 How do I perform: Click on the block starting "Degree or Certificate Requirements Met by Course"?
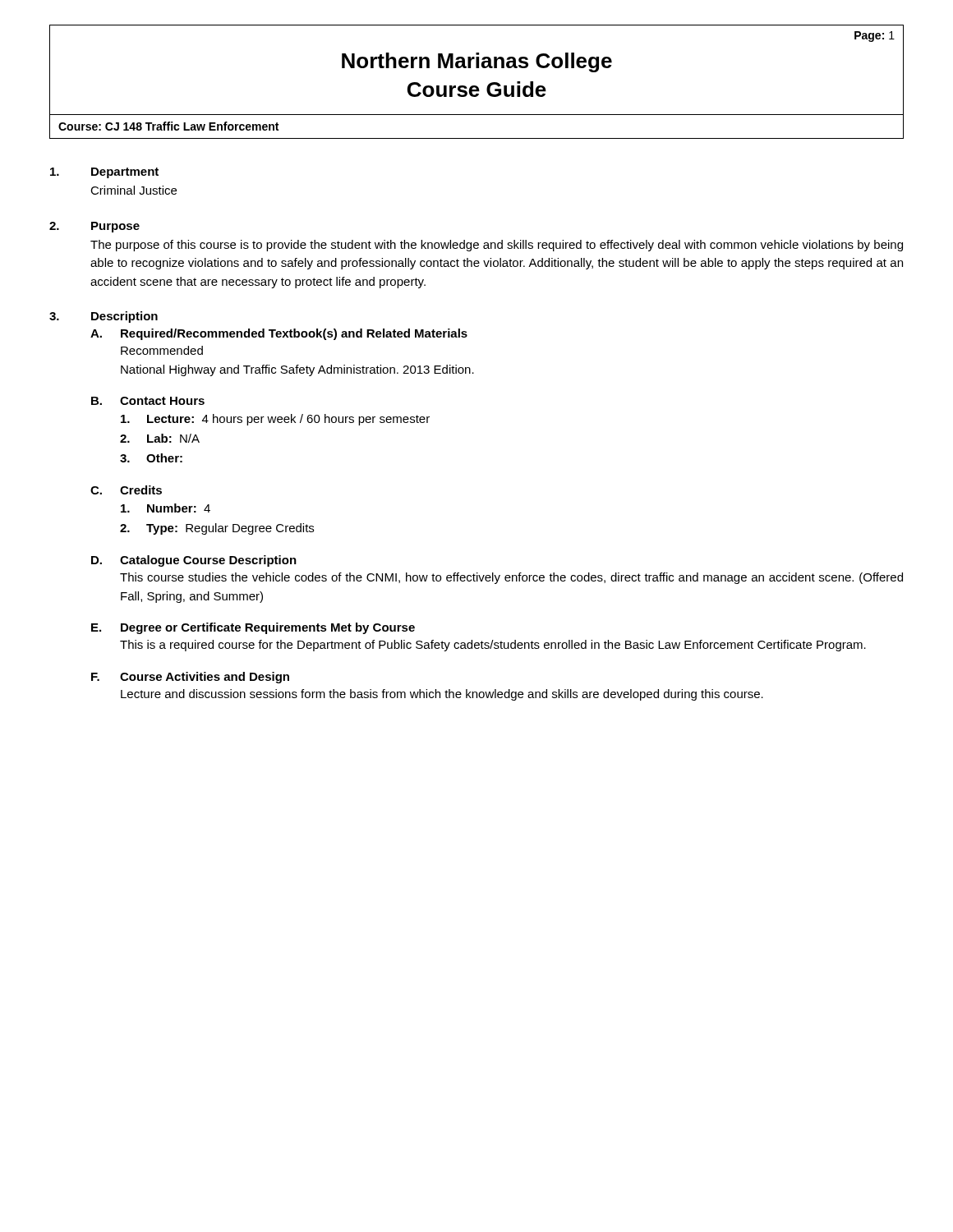(268, 627)
